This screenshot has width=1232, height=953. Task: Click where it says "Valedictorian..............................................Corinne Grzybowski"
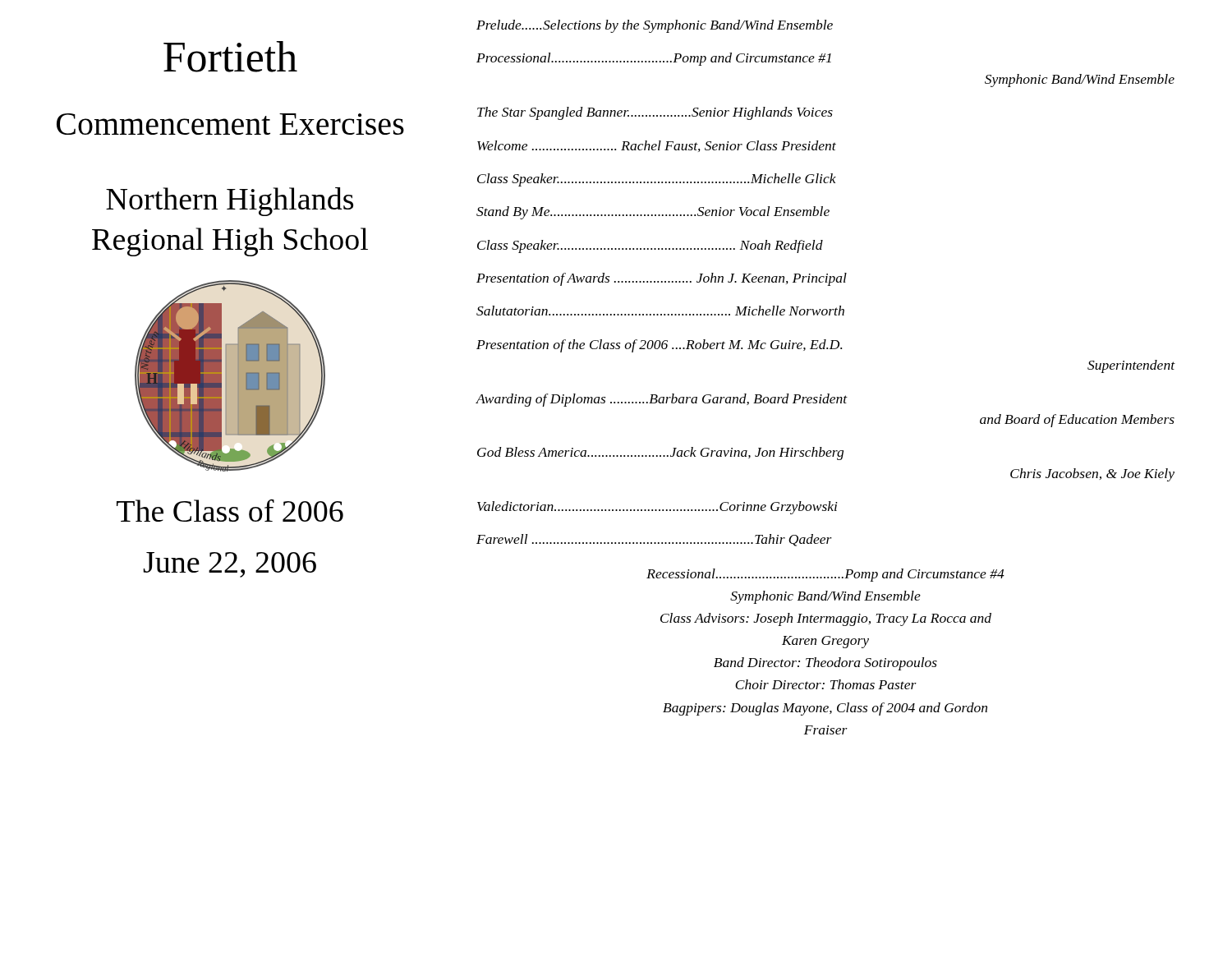point(657,506)
